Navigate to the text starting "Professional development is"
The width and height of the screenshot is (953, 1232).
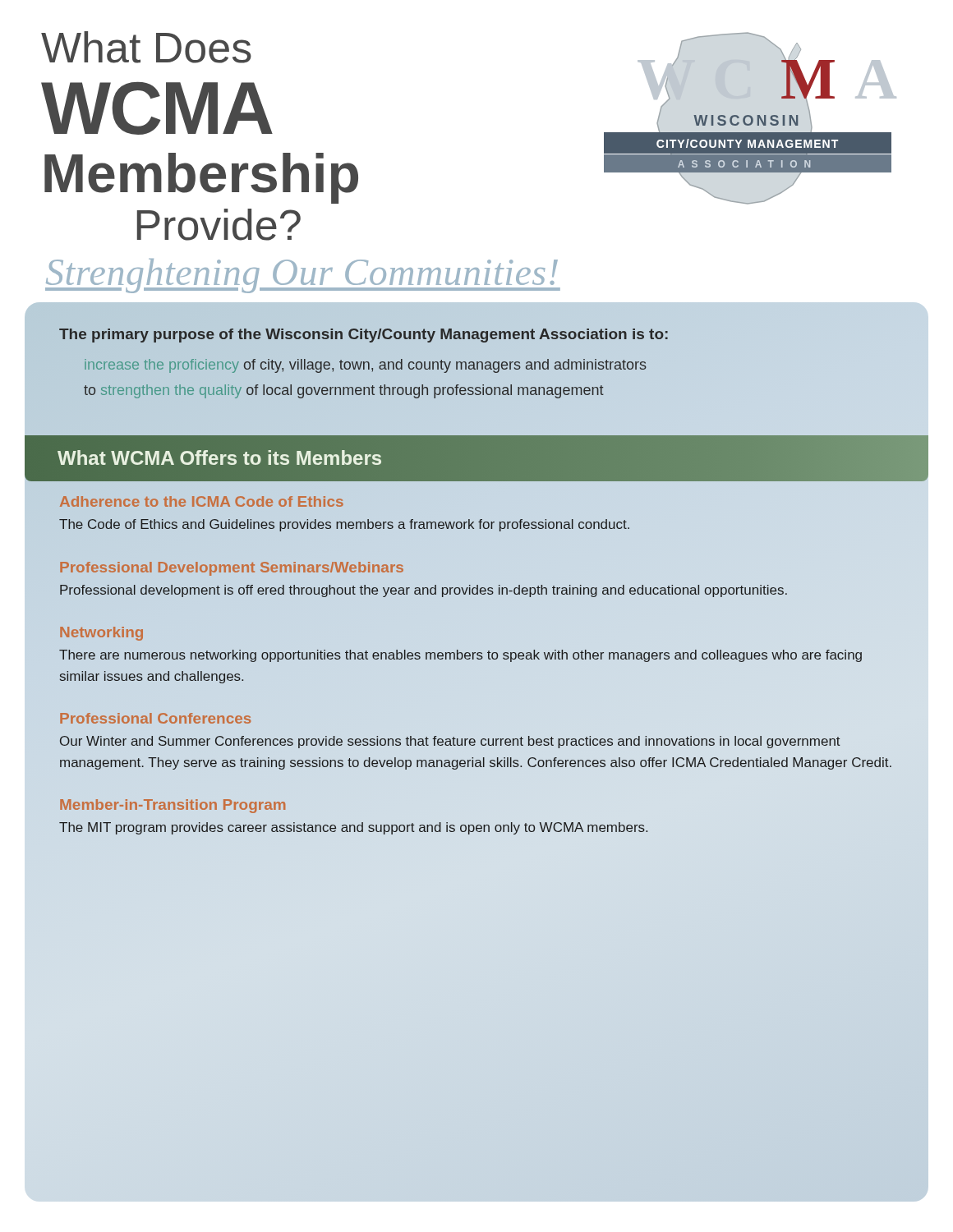pos(424,590)
